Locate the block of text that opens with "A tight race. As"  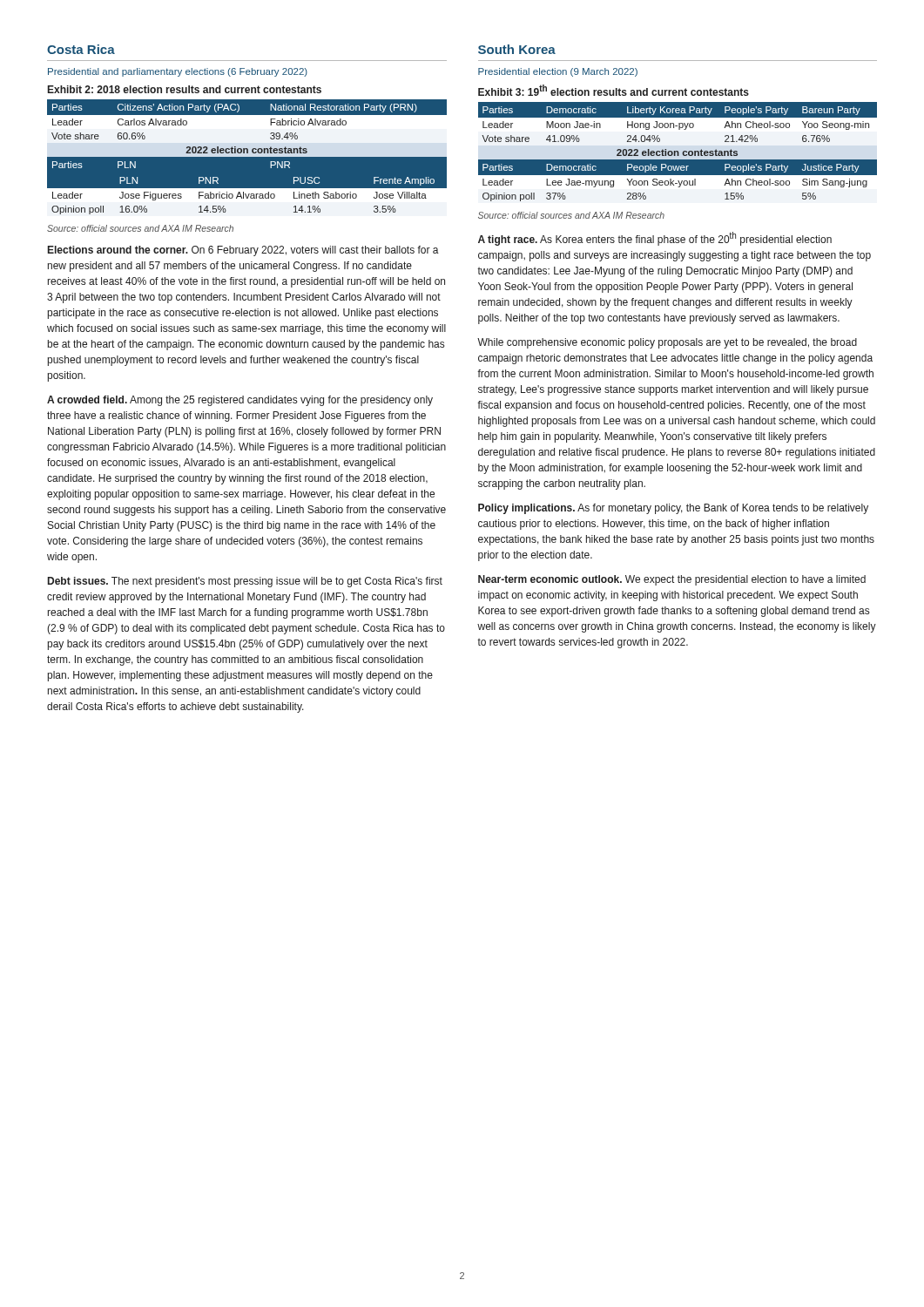(x=674, y=278)
